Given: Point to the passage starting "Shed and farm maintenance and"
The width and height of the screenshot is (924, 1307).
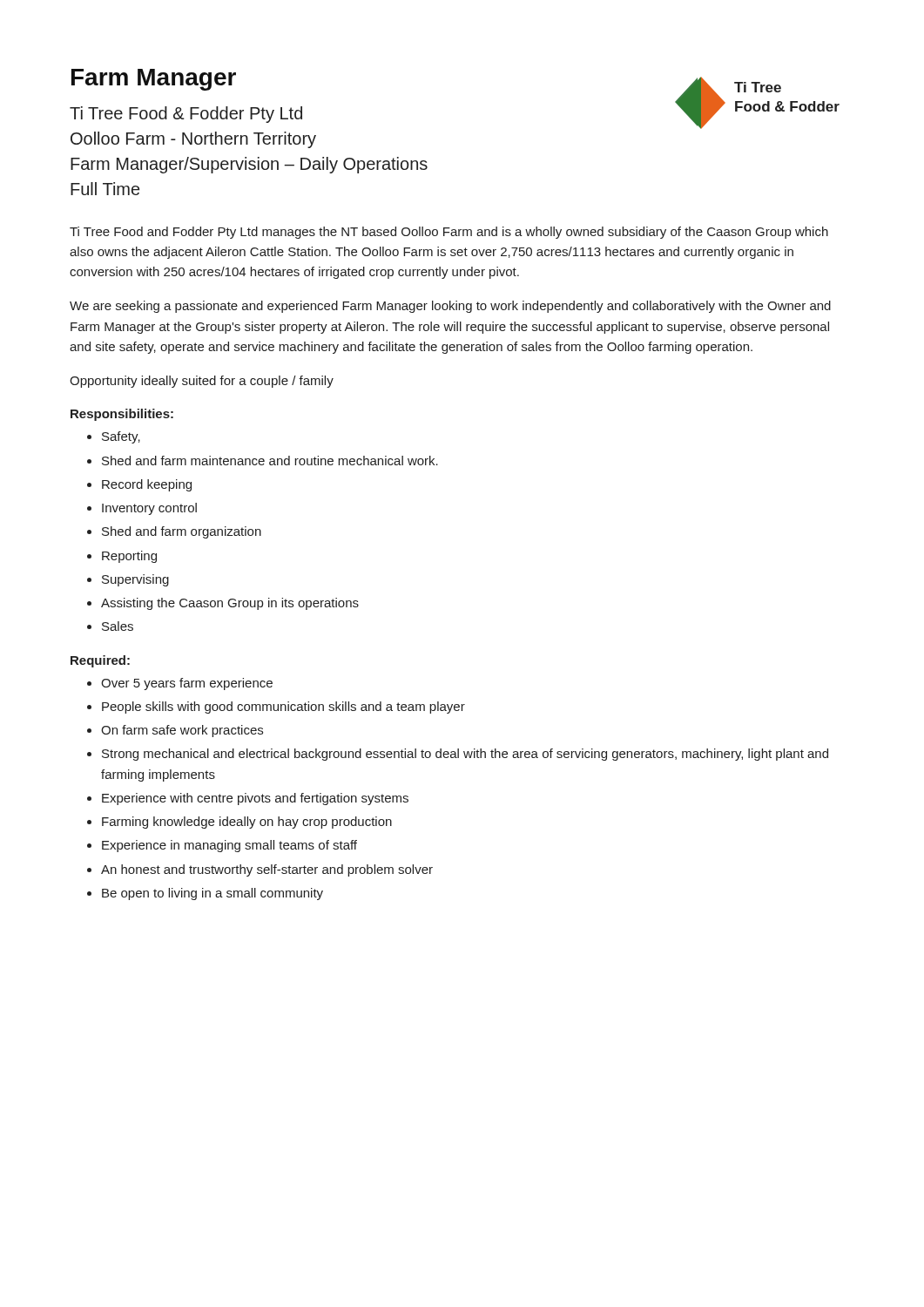Looking at the screenshot, I should coord(270,460).
